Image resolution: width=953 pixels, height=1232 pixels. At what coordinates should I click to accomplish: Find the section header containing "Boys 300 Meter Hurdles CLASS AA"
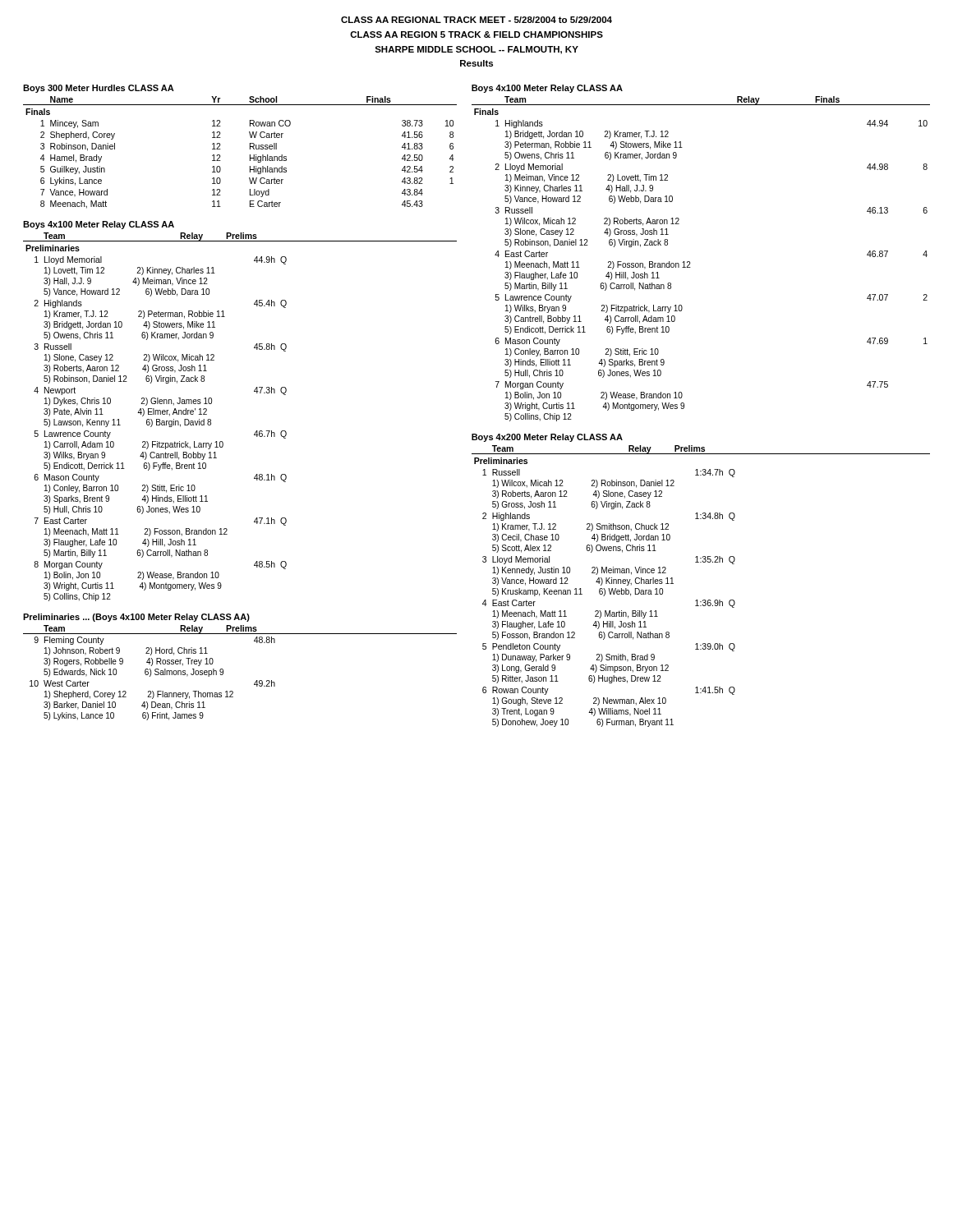click(98, 88)
